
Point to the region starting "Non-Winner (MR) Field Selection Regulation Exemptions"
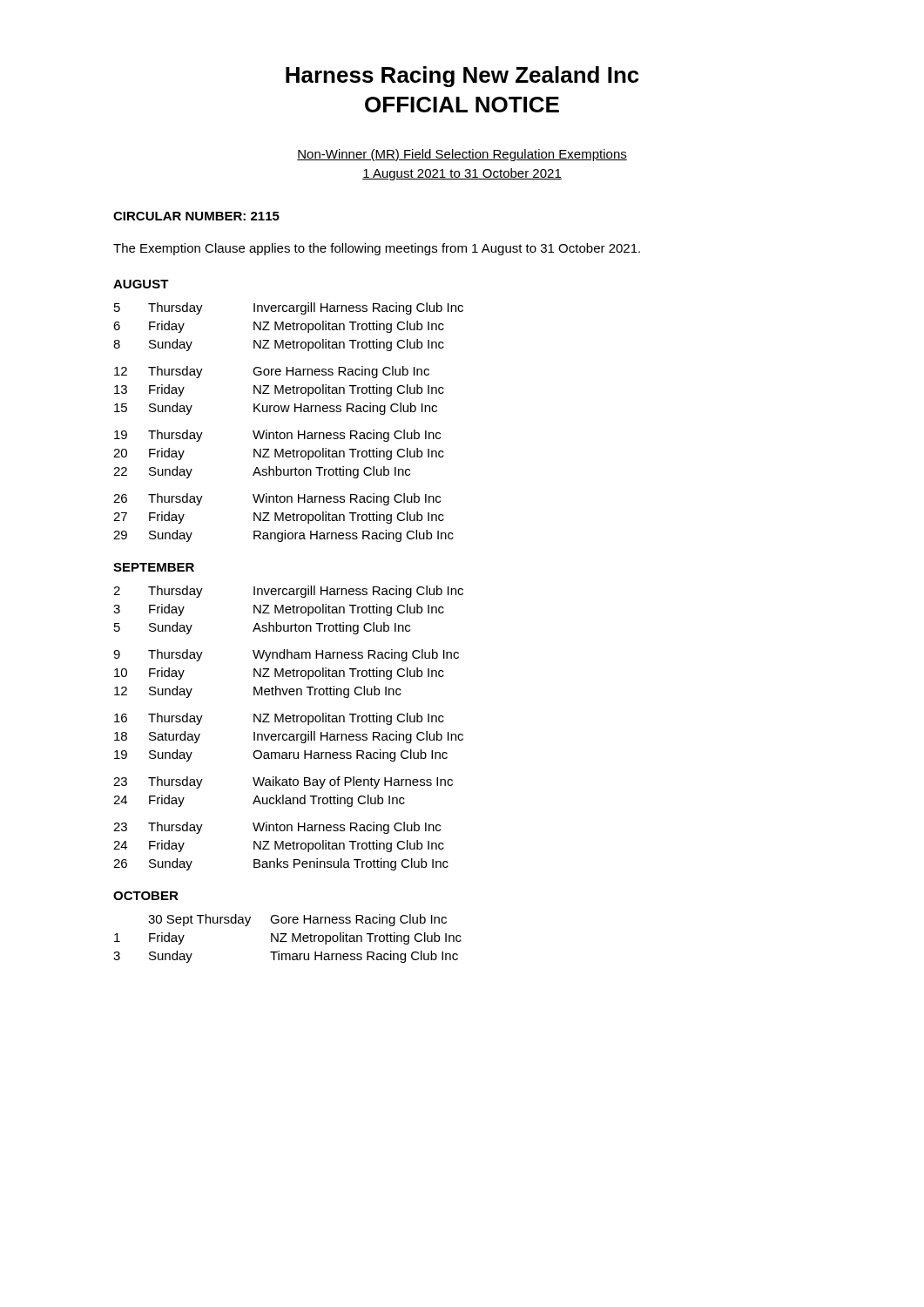click(x=462, y=164)
